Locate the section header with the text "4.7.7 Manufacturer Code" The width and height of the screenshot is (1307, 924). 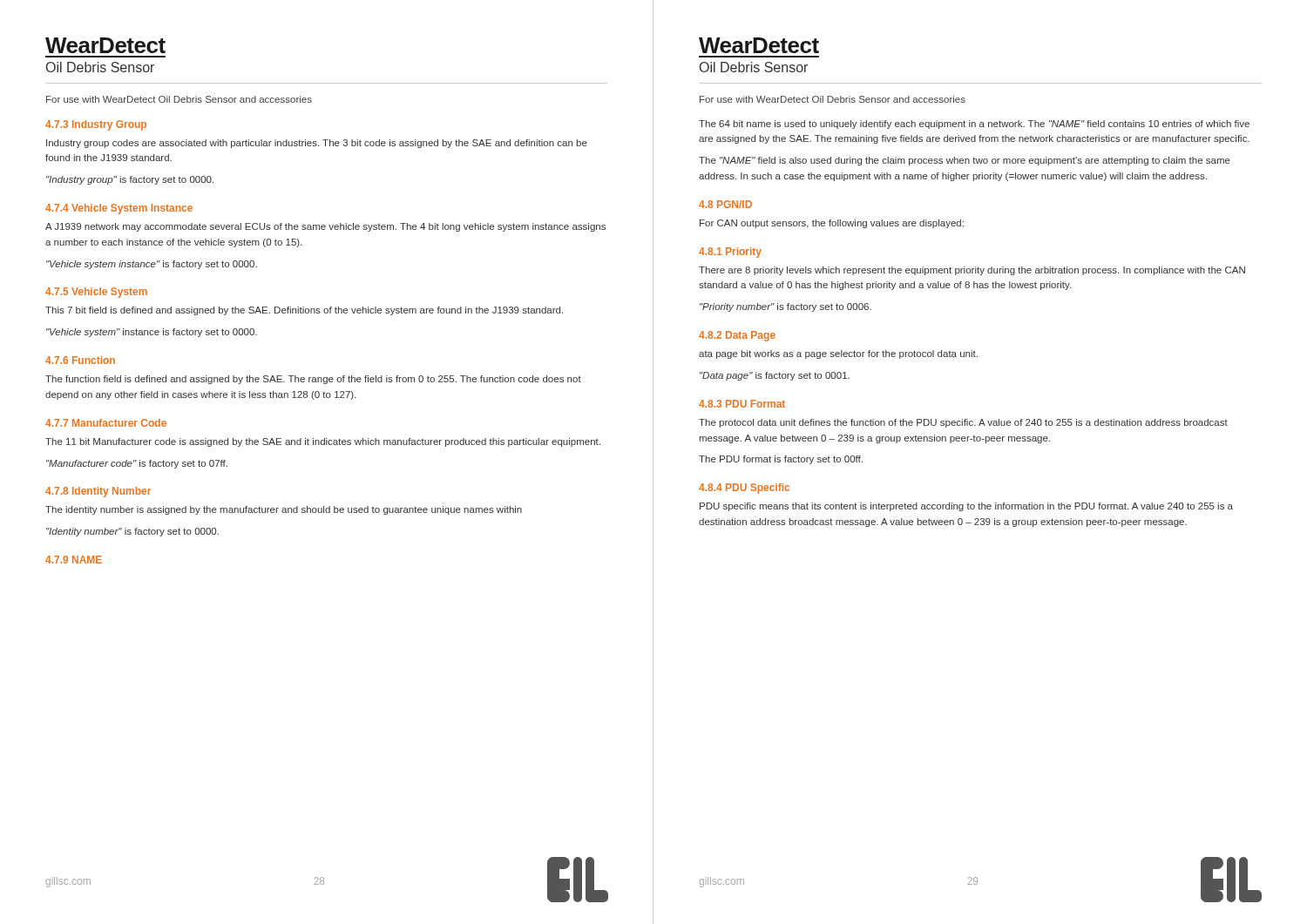[x=106, y=423]
